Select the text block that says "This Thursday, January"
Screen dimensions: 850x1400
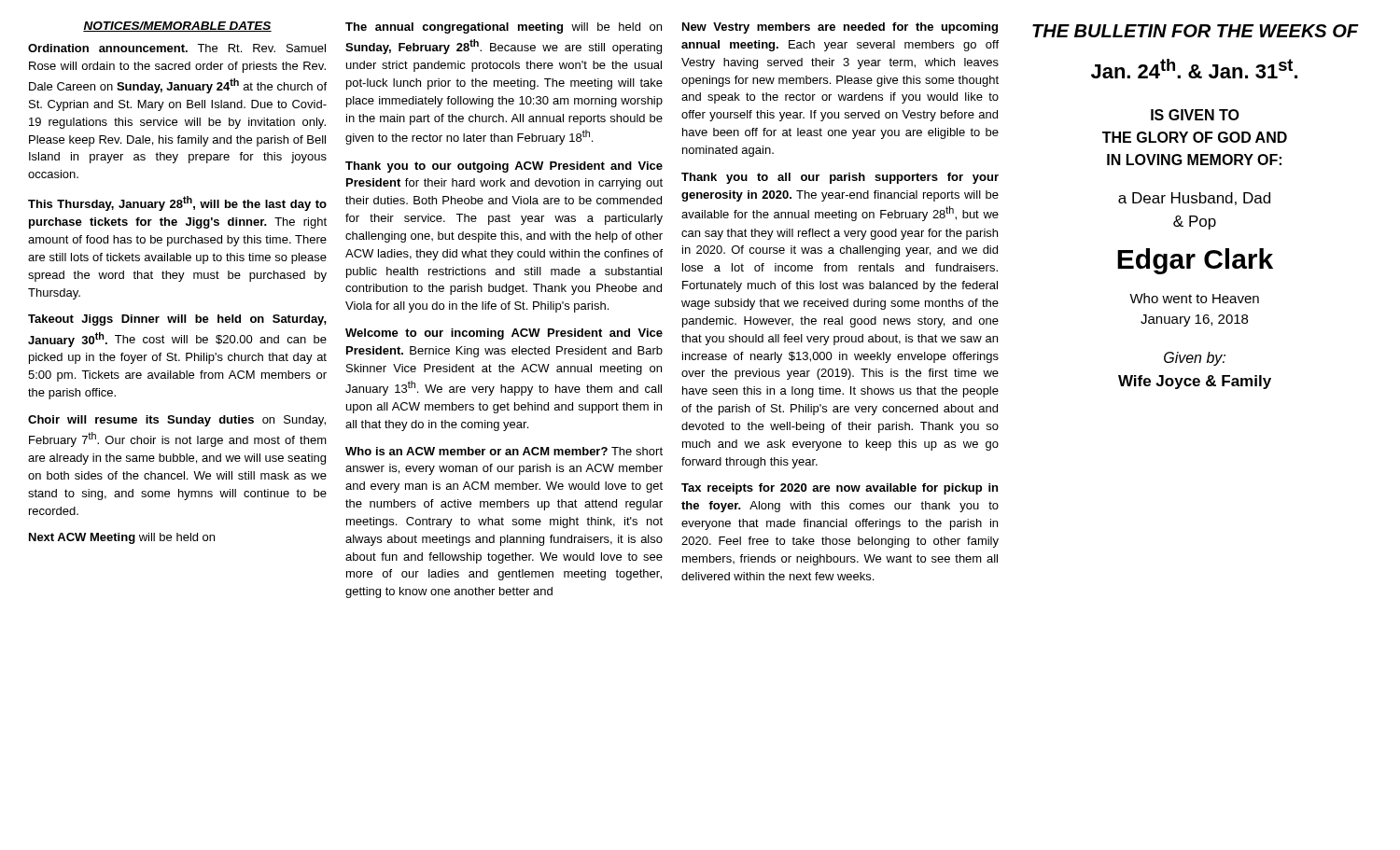point(177,248)
